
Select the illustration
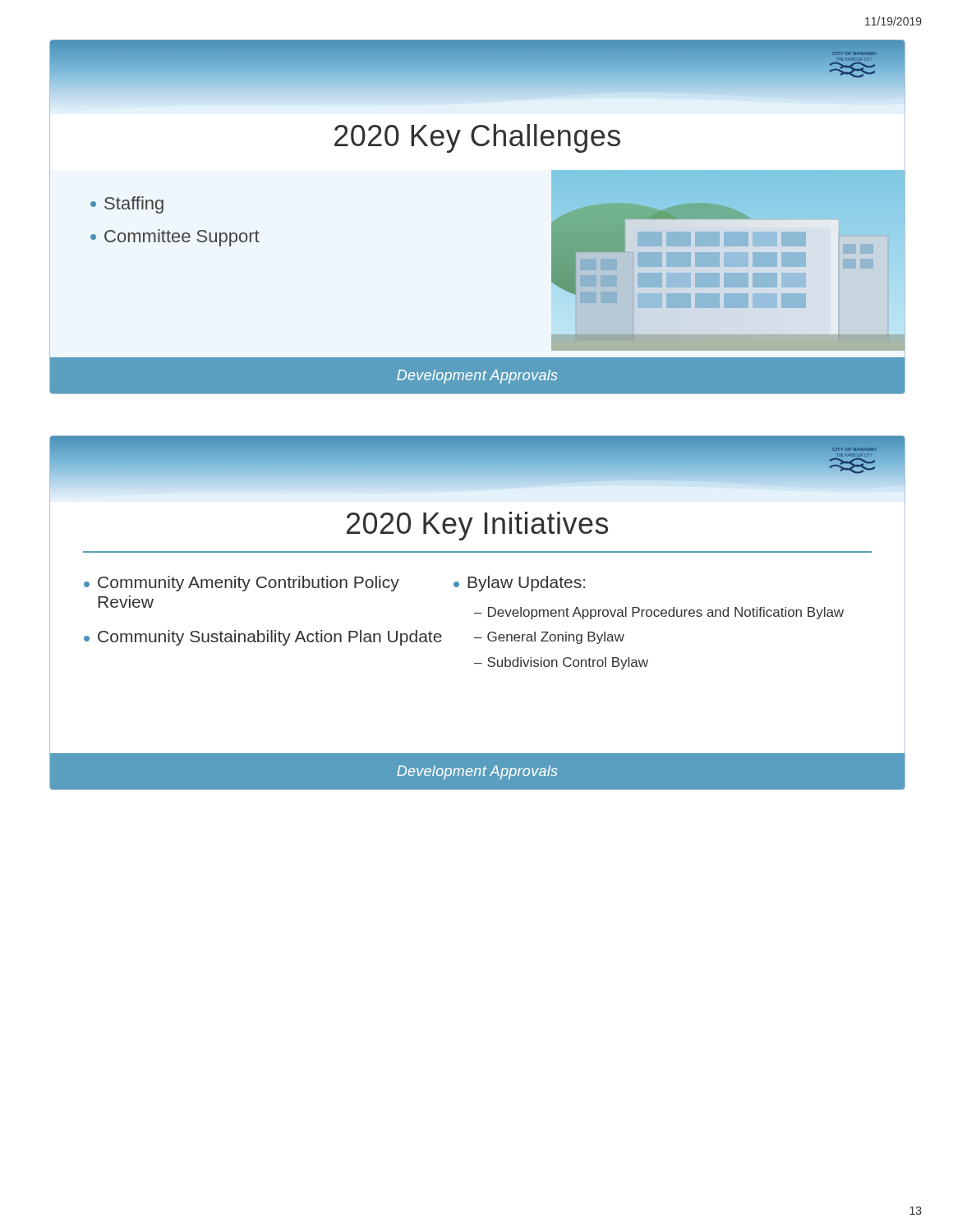pos(728,260)
